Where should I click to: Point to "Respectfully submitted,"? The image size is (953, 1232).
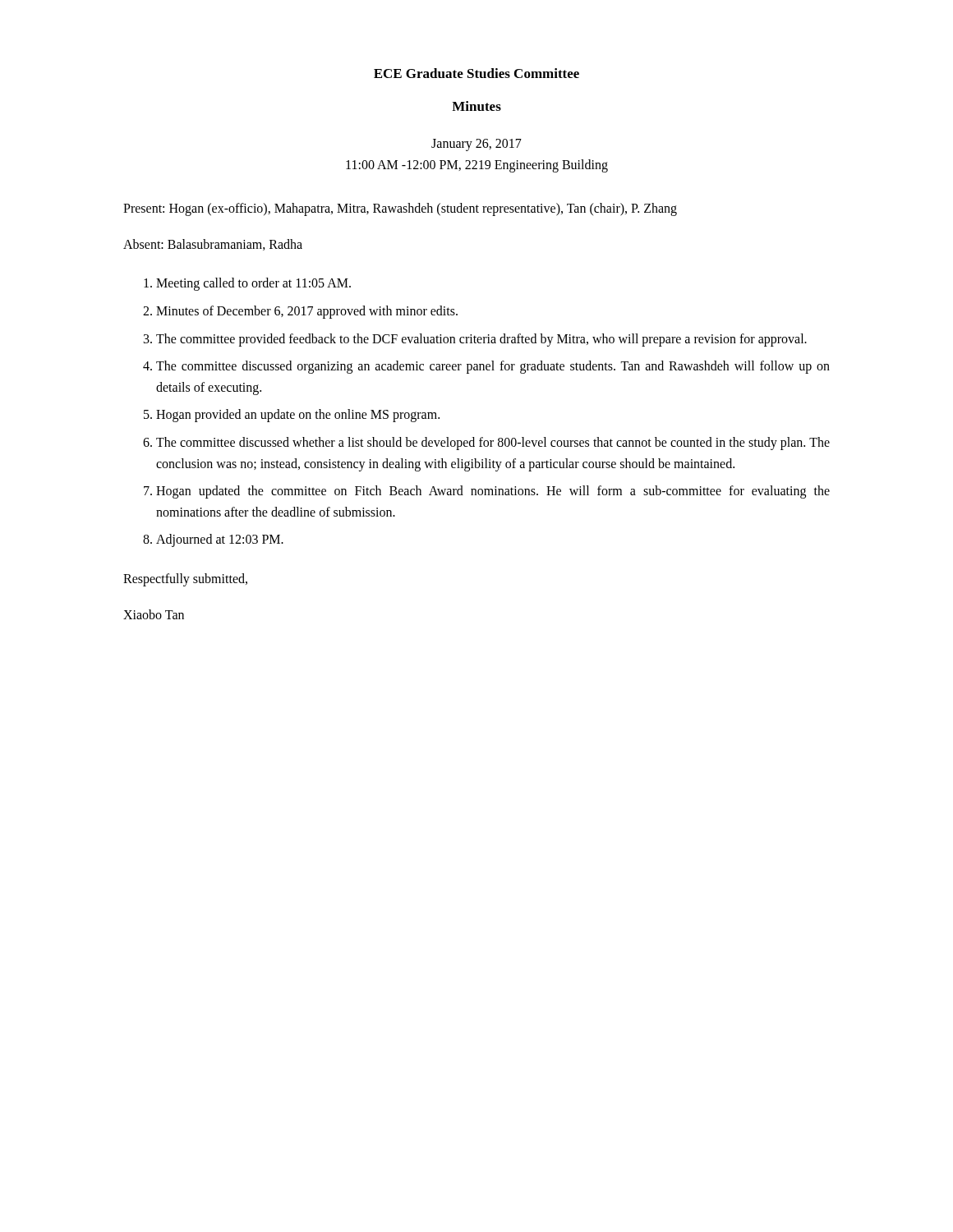coord(186,579)
